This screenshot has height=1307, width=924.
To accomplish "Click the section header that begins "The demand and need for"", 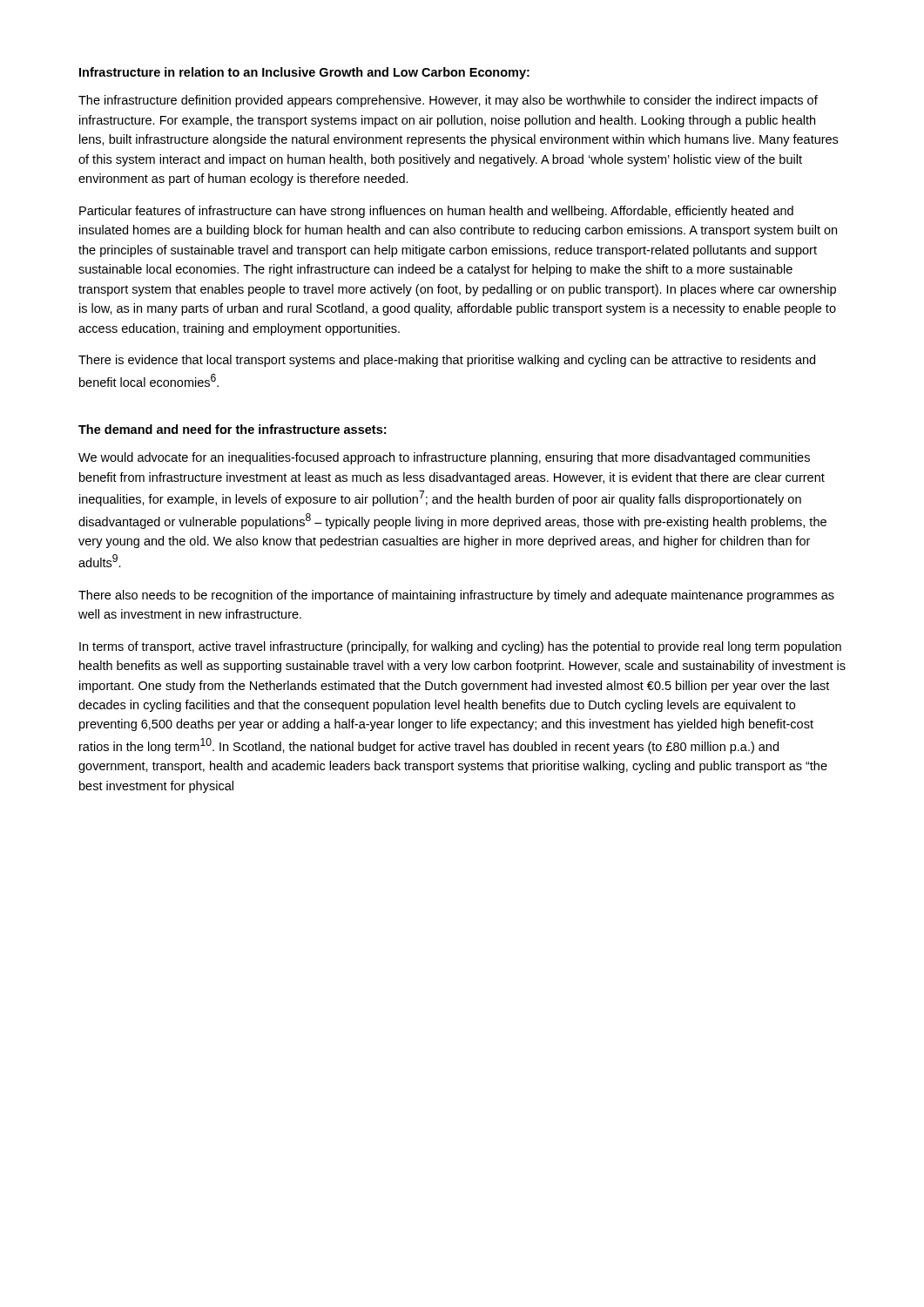I will tap(233, 429).
